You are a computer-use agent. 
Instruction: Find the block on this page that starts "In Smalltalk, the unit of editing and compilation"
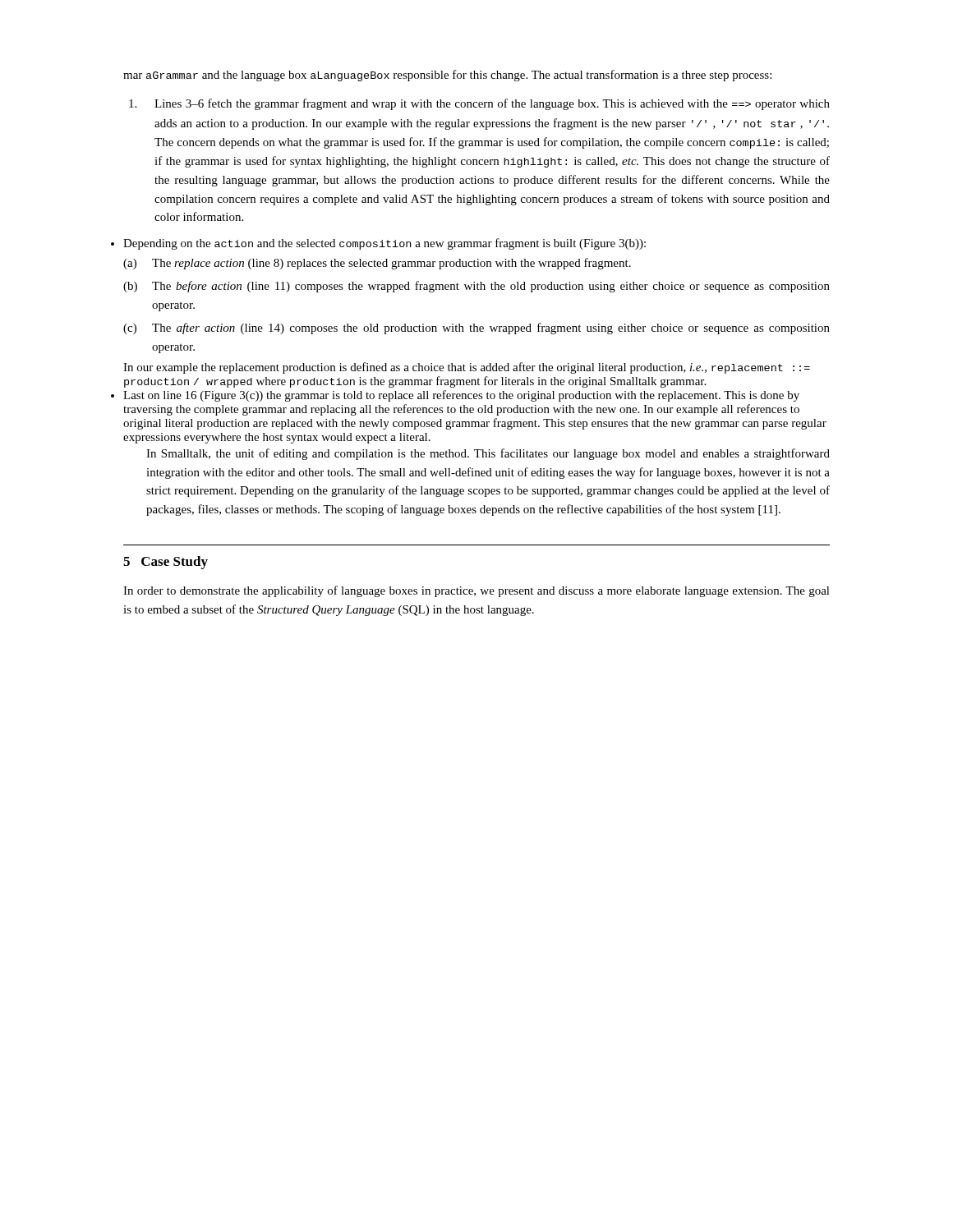488,481
